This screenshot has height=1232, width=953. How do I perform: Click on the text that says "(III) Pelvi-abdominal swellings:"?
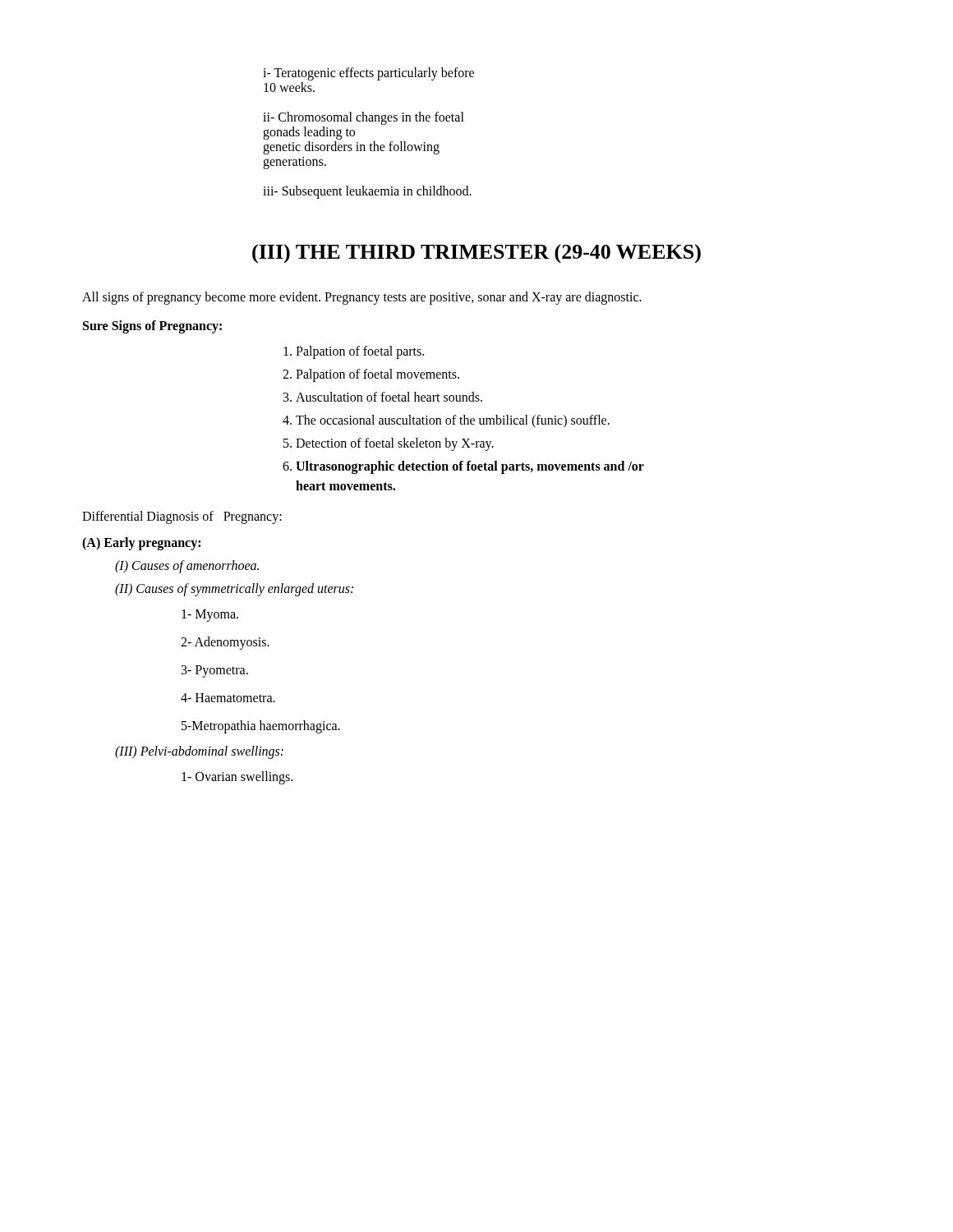pyautogui.click(x=200, y=751)
